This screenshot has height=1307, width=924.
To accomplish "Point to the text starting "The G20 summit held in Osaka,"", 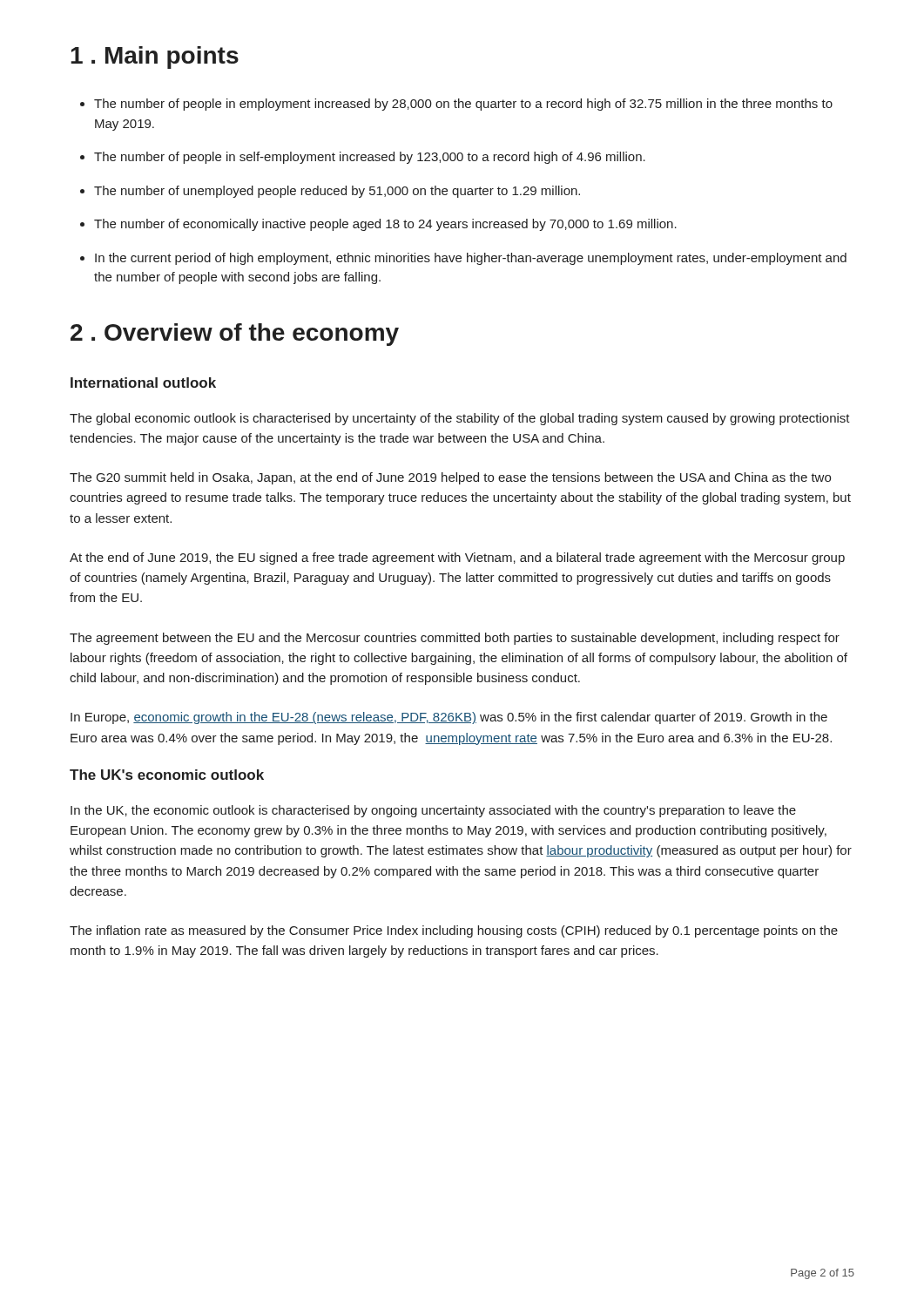I will [x=462, y=497].
